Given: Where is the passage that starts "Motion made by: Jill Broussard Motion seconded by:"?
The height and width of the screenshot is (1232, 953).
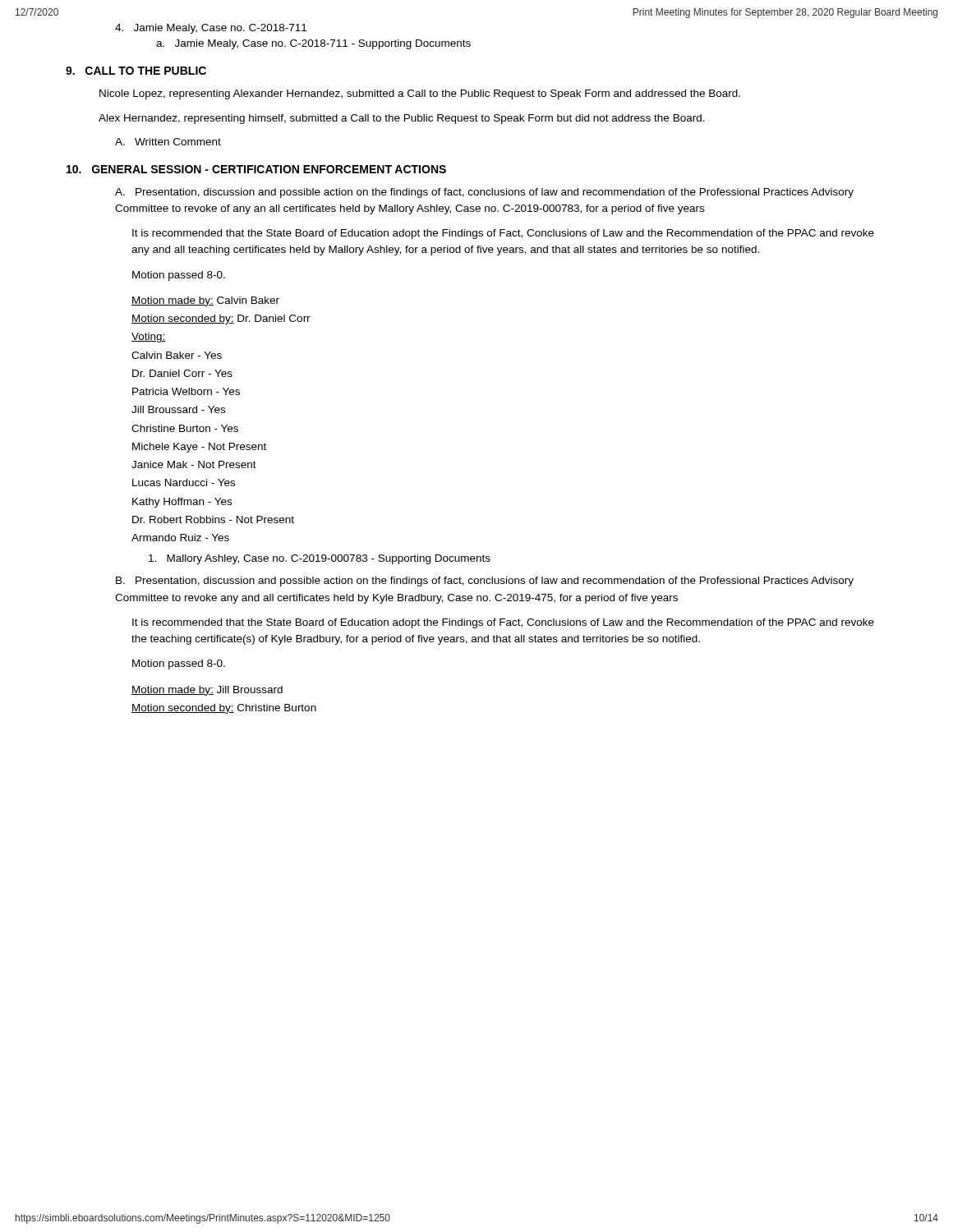Looking at the screenshot, I should [224, 698].
